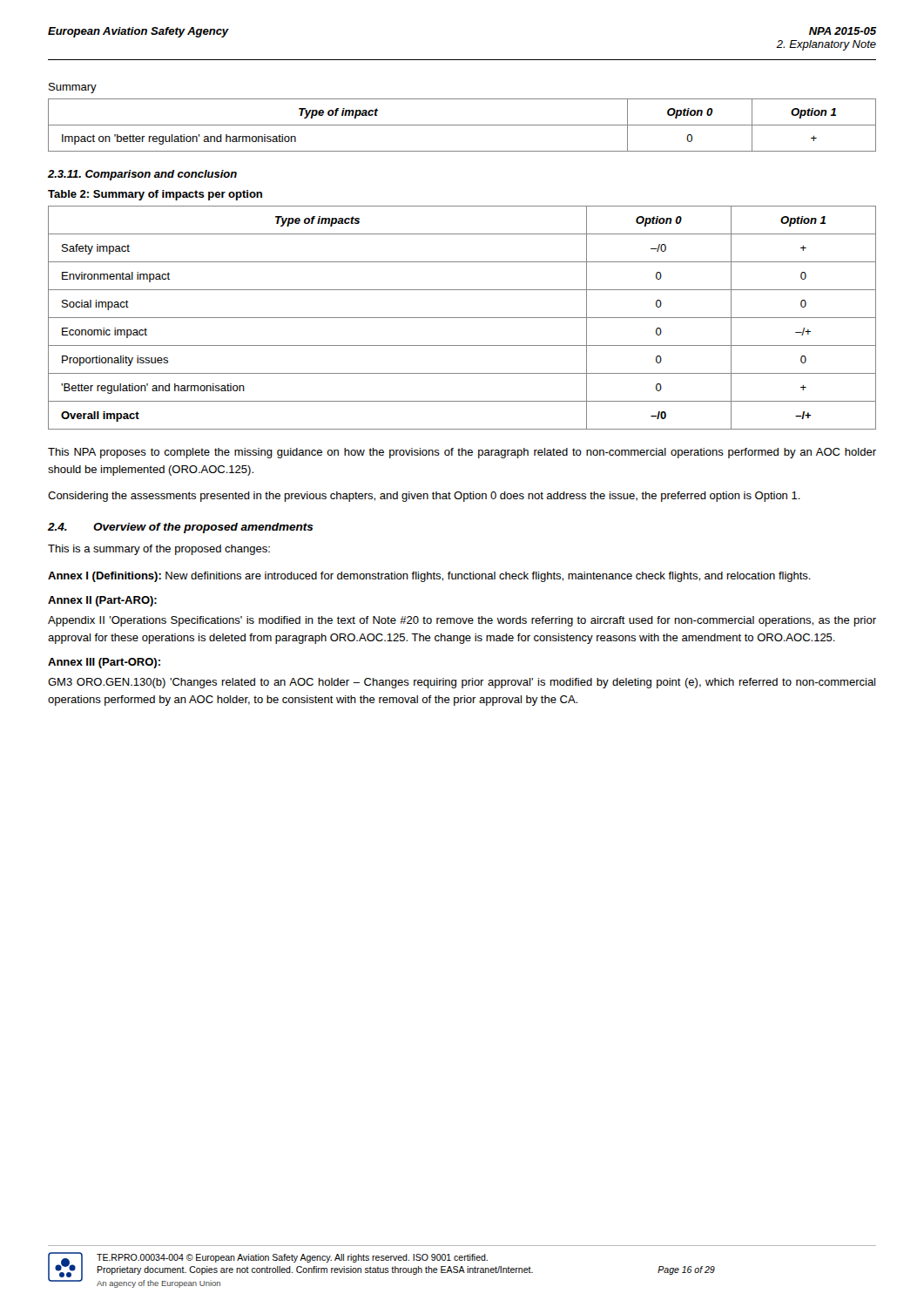This screenshot has height=1307, width=924.
Task: Find the element starting "This NPA proposes to"
Action: tap(462, 461)
